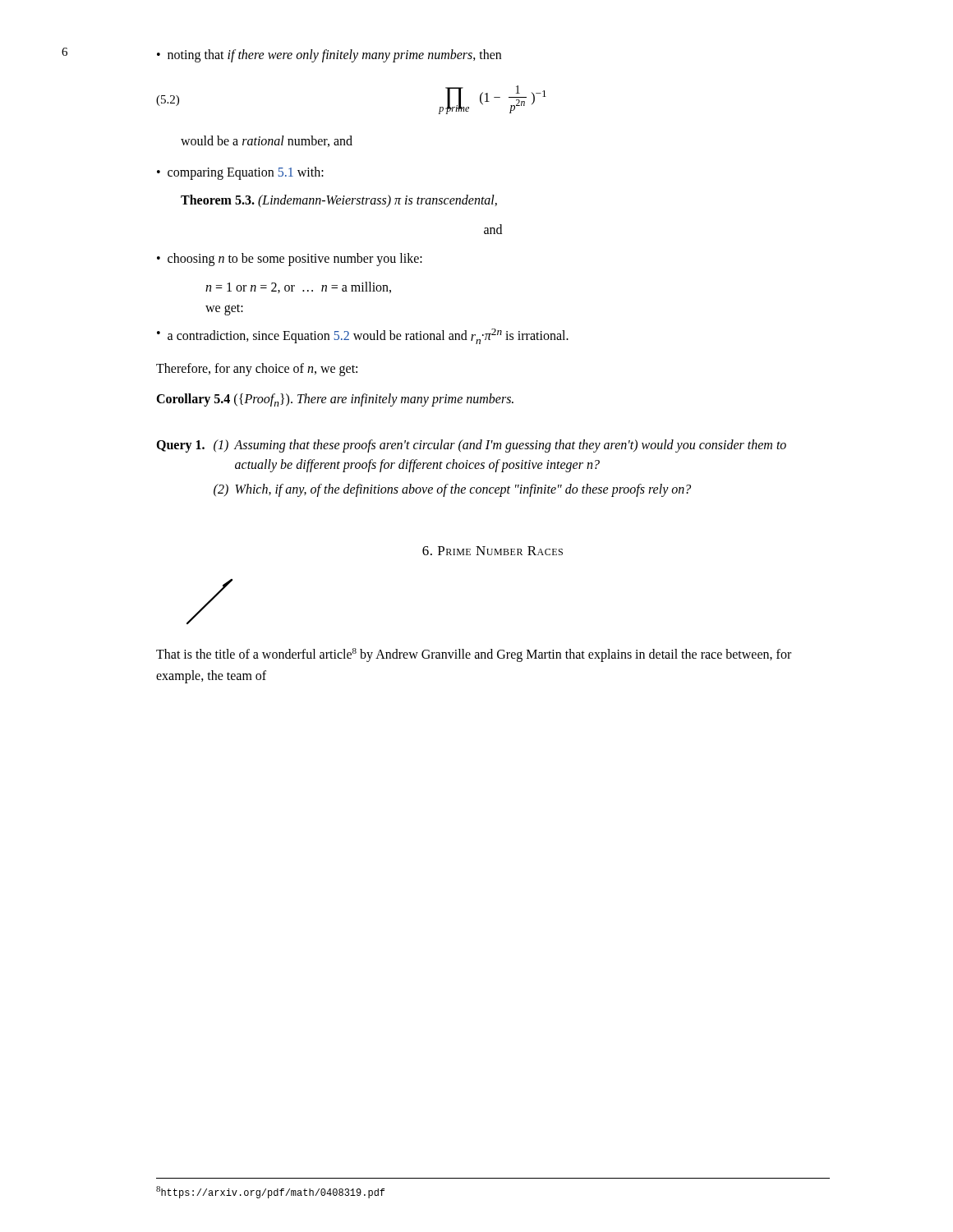Navigate to the element starting "n = 1 or n ="
The height and width of the screenshot is (1232, 953).
coord(299,287)
